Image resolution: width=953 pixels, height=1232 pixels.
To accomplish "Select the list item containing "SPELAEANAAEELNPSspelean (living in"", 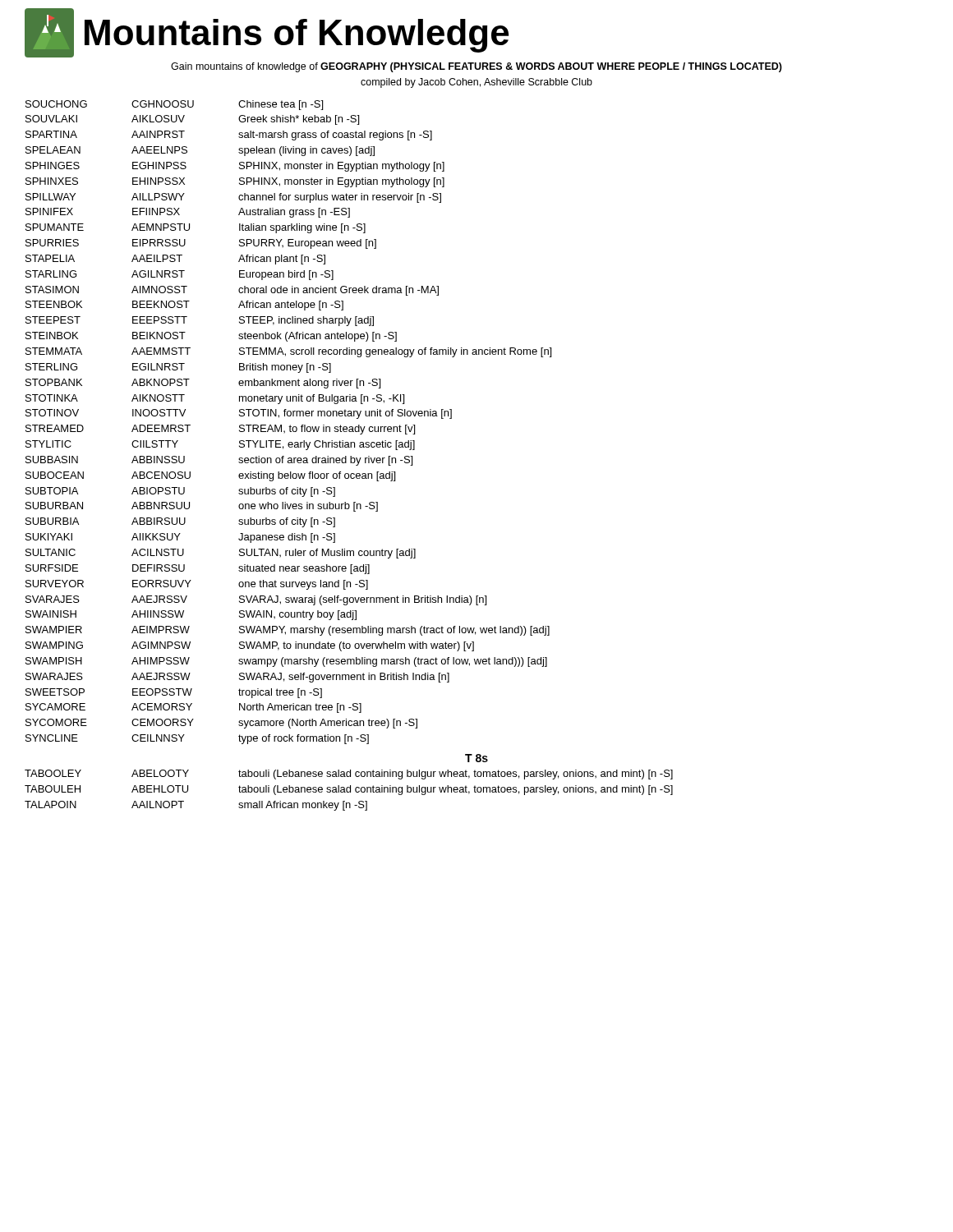I will click(x=53, y=151).
